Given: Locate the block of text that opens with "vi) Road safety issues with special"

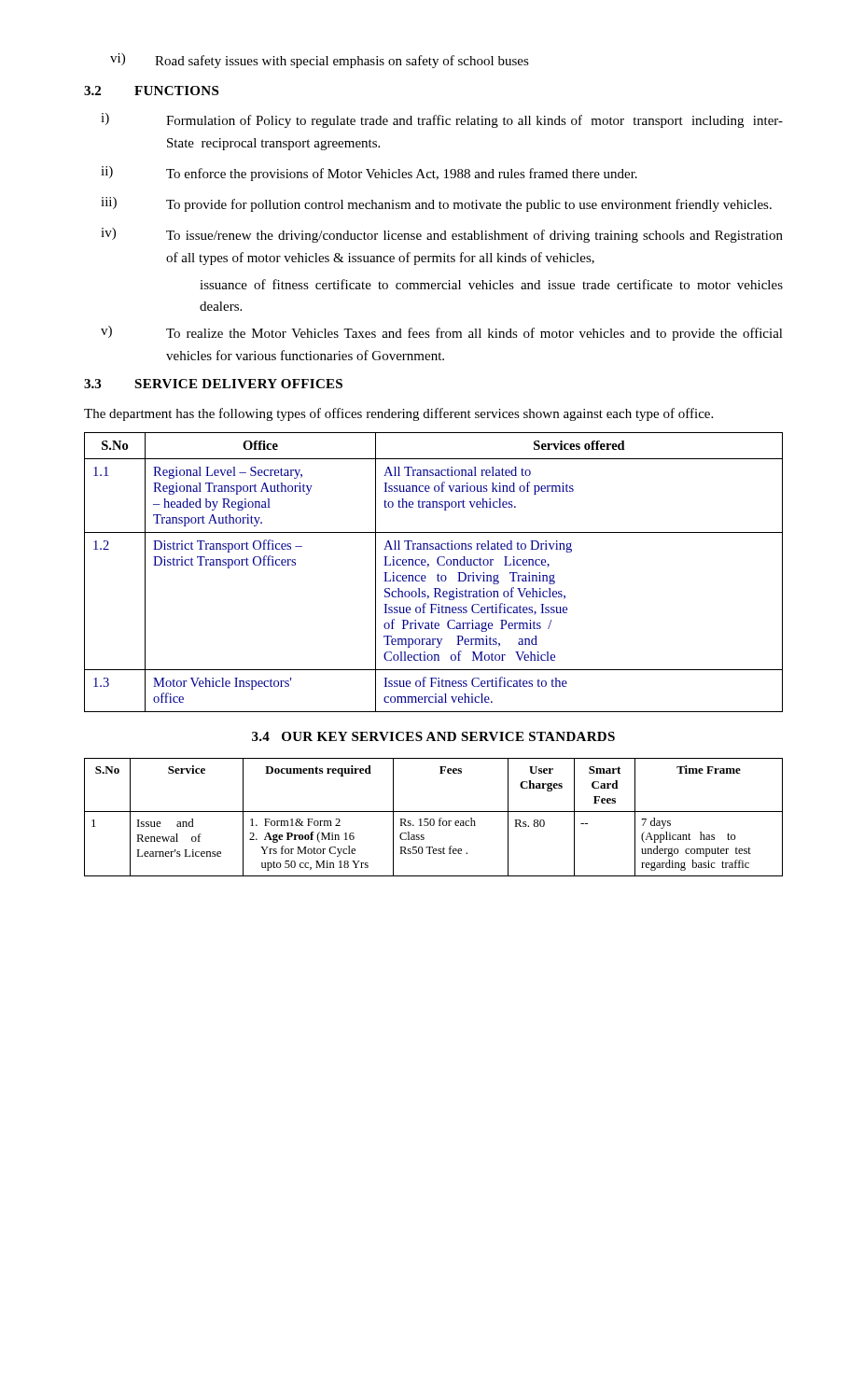Looking at the screenshot, I should pos(433,61).
